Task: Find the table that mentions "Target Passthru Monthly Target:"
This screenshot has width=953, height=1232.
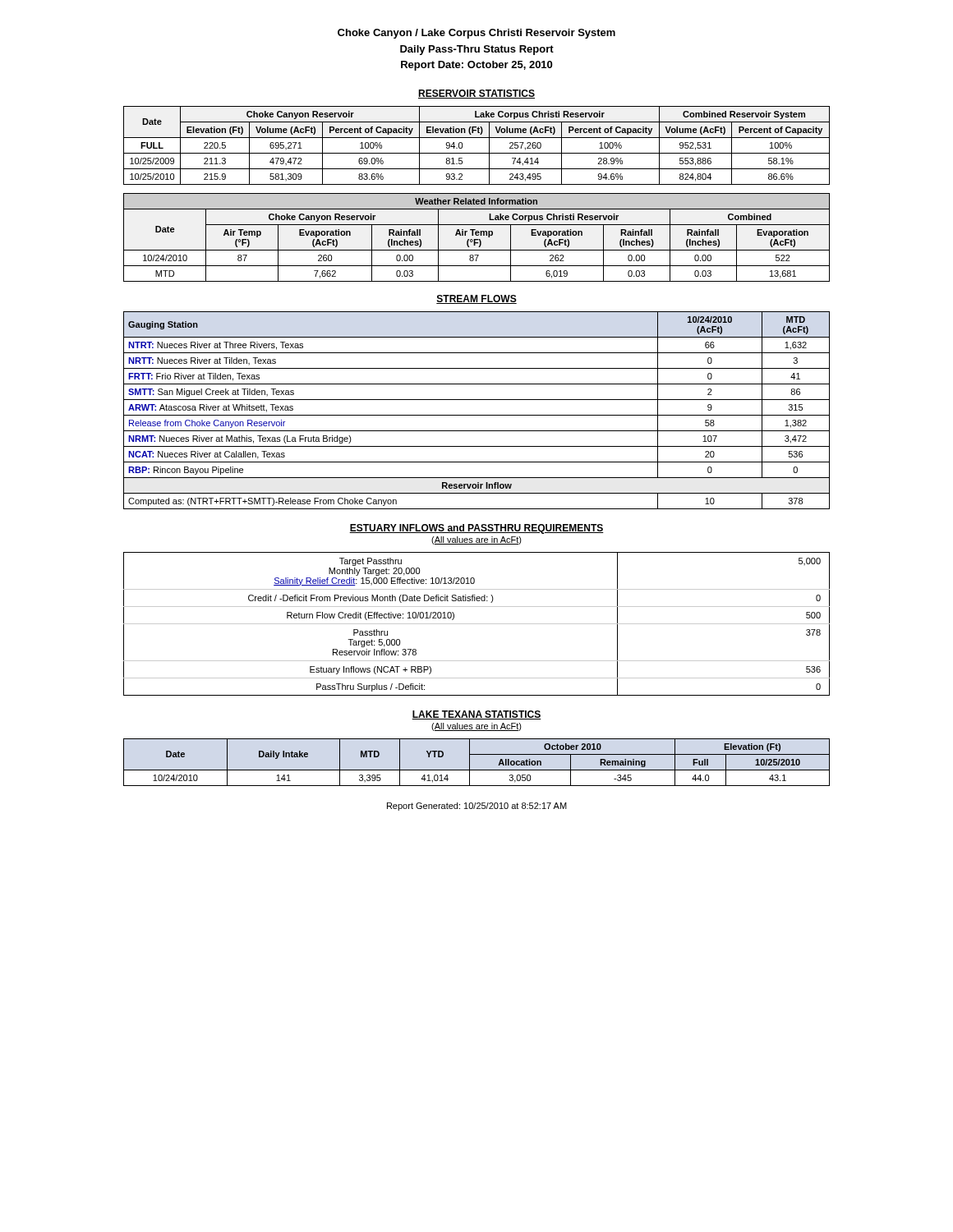Action: (x=476, y=623)
